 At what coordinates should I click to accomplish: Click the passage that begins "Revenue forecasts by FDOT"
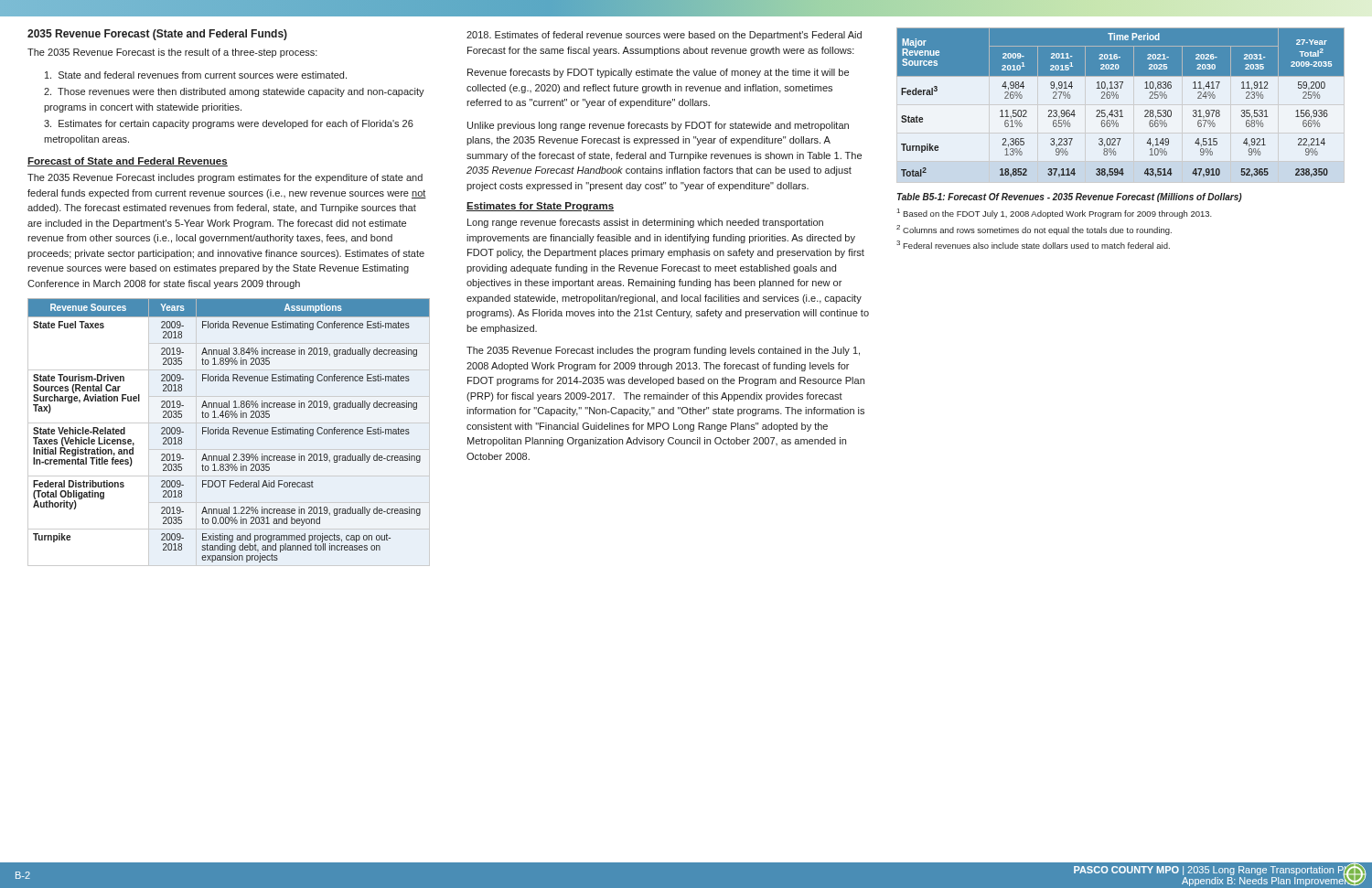pos(658,87)
